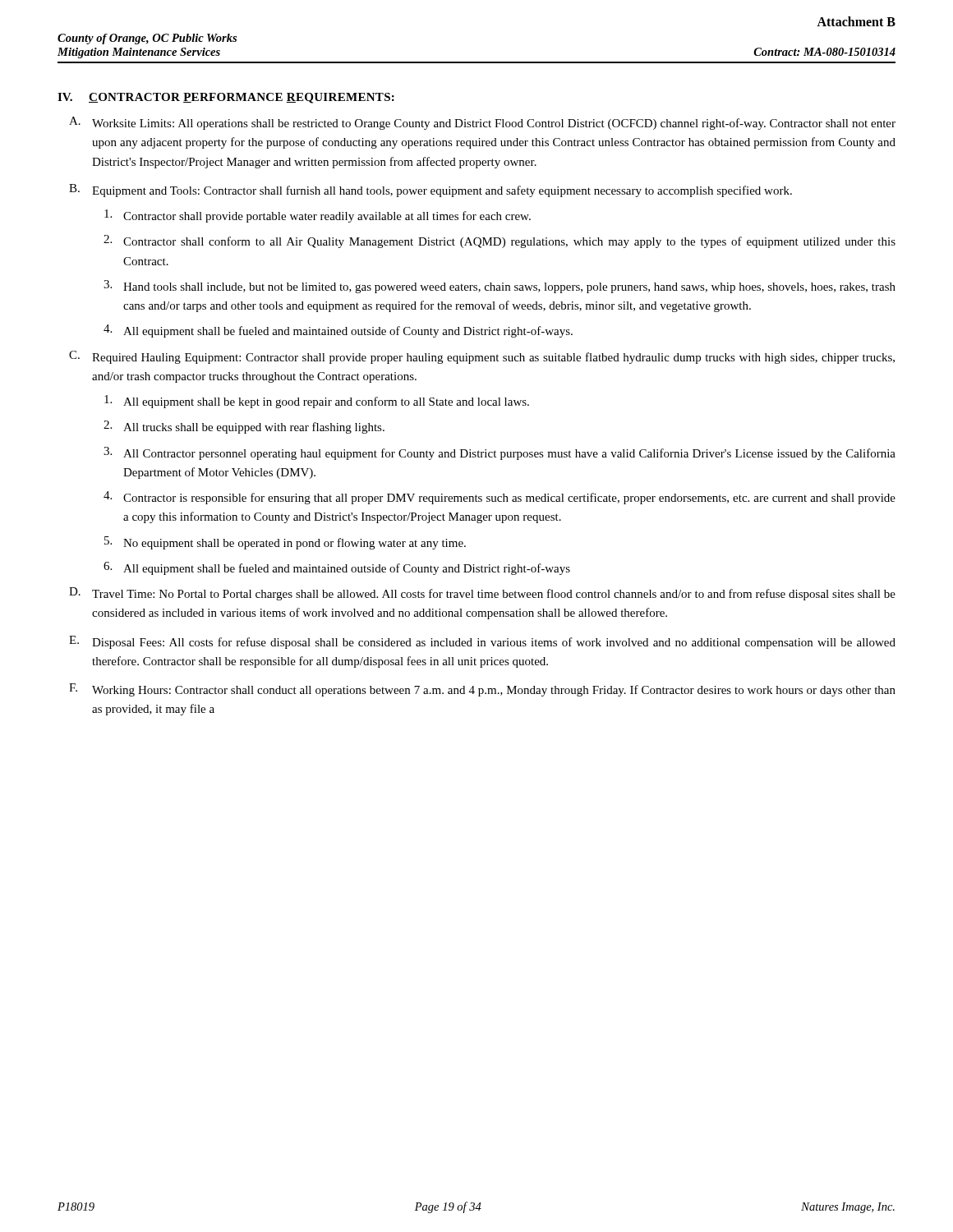Select the text block starting "D. Travel Time:"

coord(476,604)
